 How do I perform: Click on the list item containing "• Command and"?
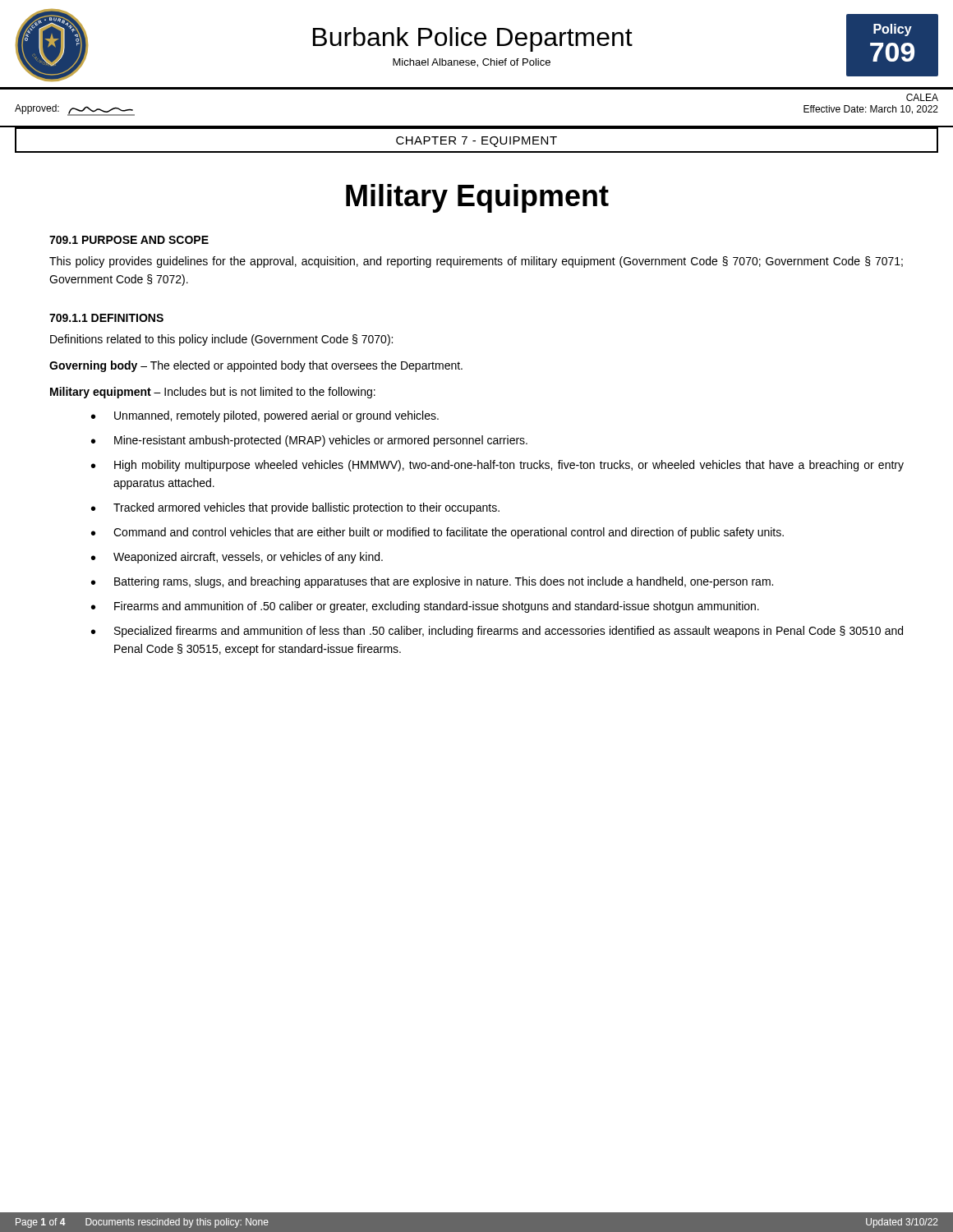pos(438,533)
